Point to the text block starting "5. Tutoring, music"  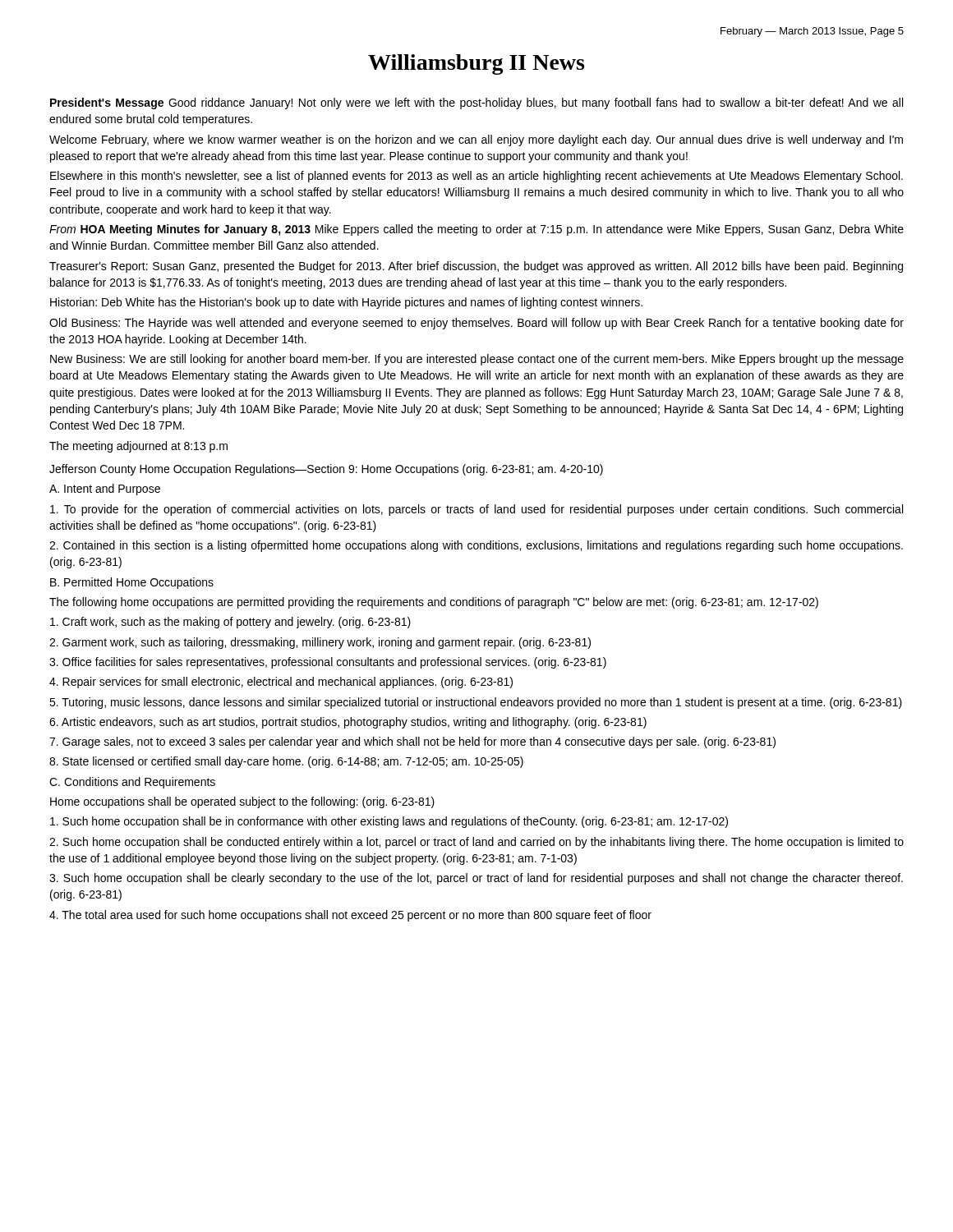click(476, 702)
